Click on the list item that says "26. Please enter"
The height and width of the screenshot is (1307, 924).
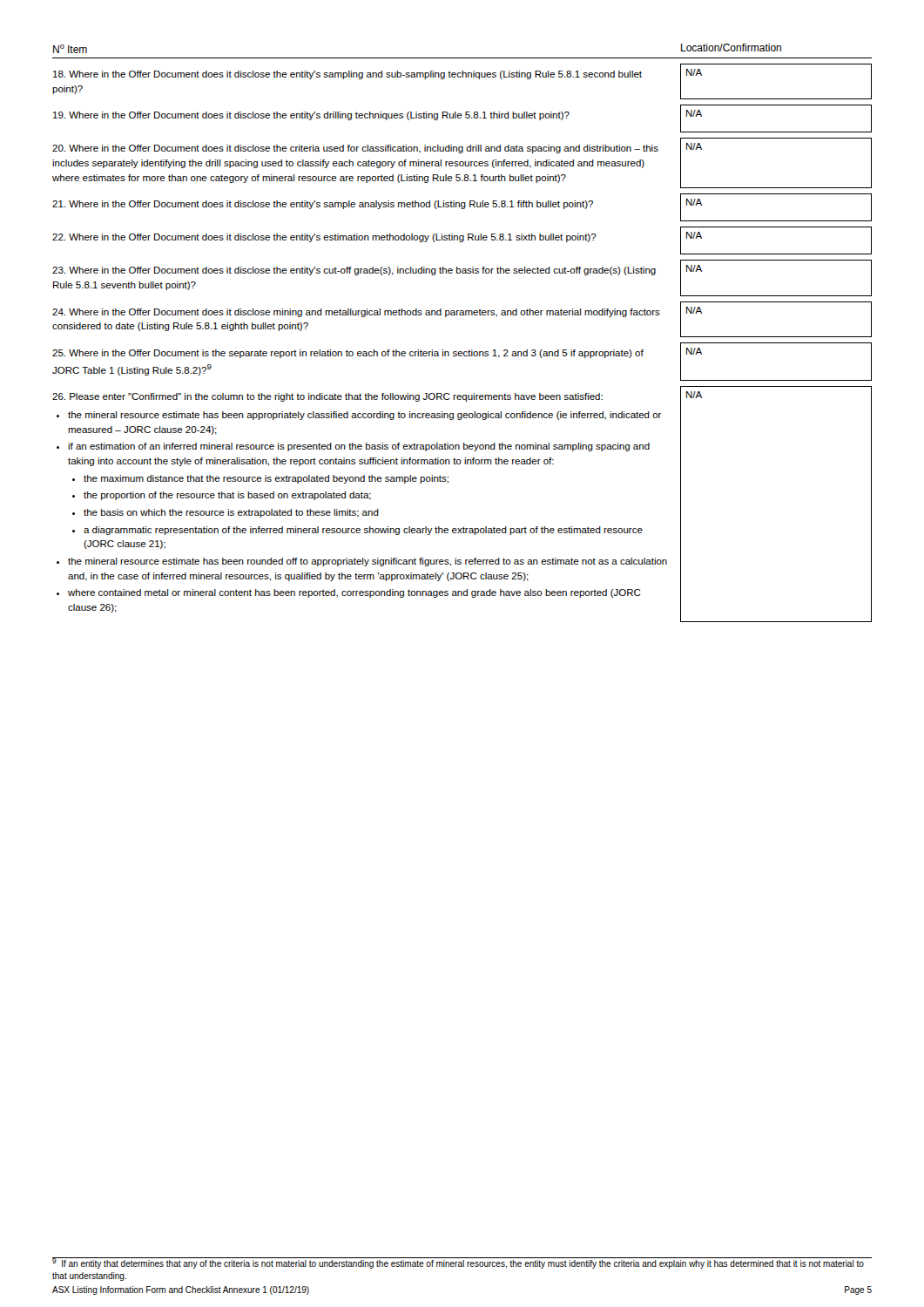click(x=462, y=504)
